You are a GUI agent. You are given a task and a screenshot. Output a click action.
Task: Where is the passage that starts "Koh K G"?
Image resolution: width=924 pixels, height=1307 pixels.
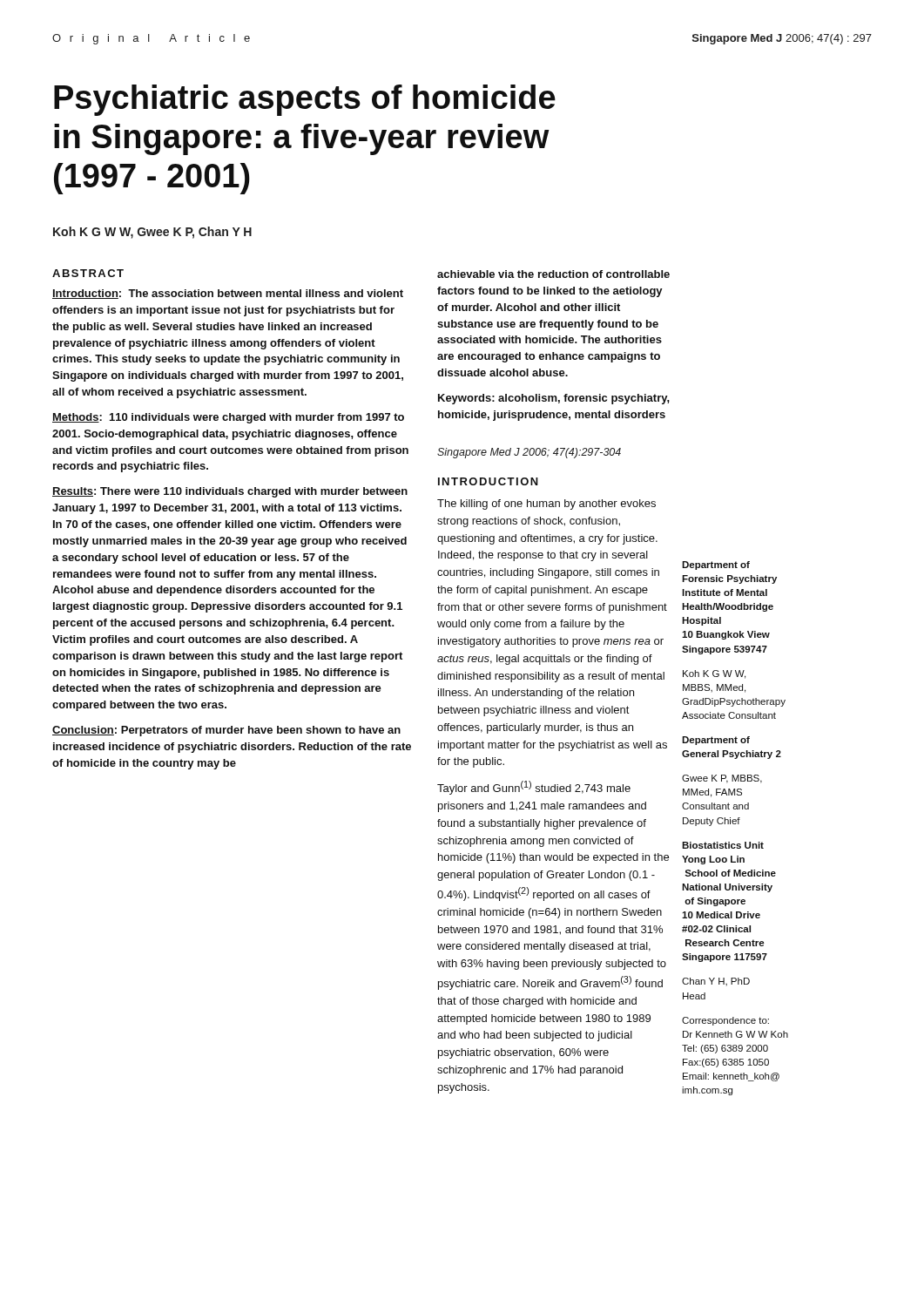152,232
